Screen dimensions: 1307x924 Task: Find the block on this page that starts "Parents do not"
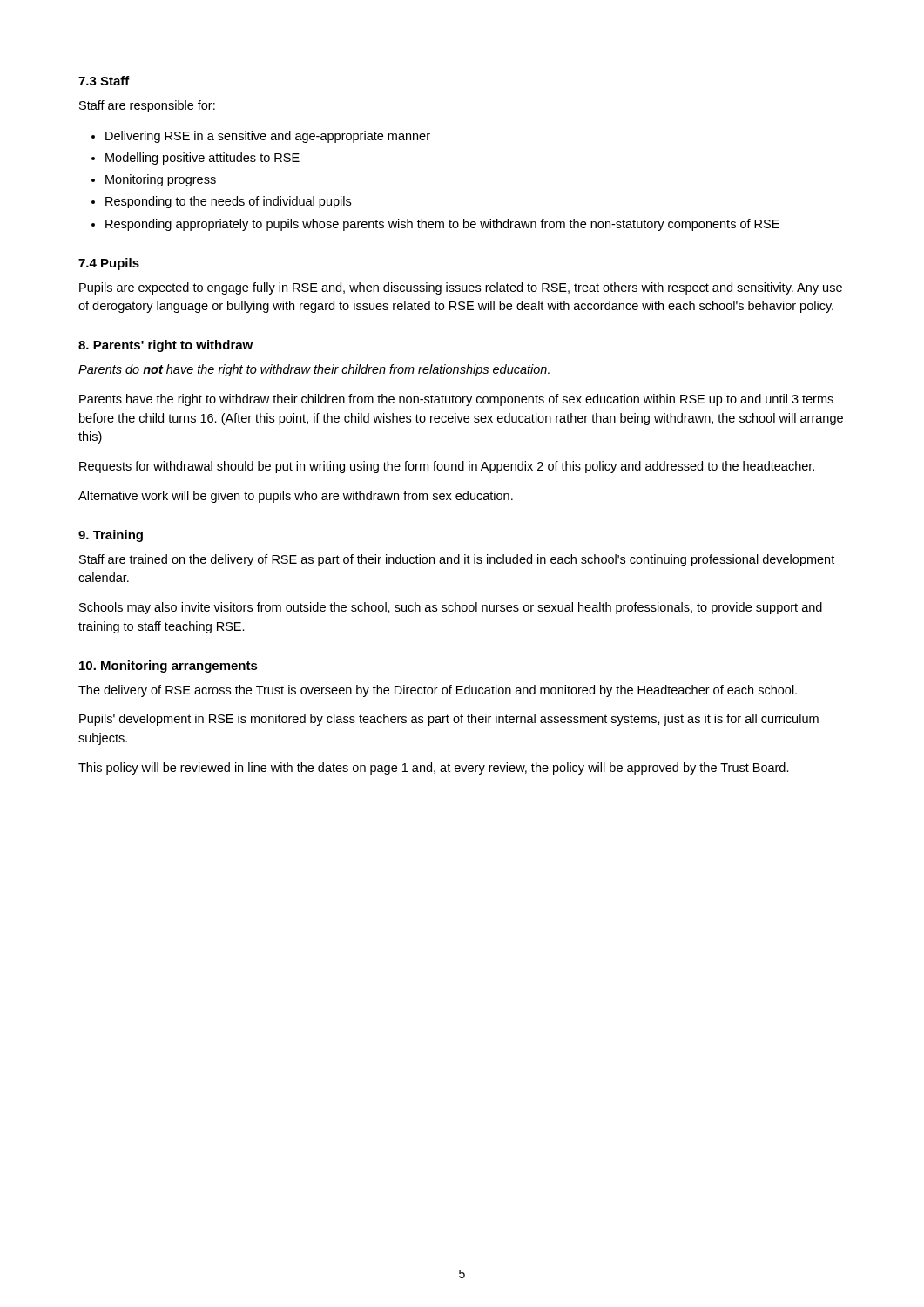click(315, 370)
